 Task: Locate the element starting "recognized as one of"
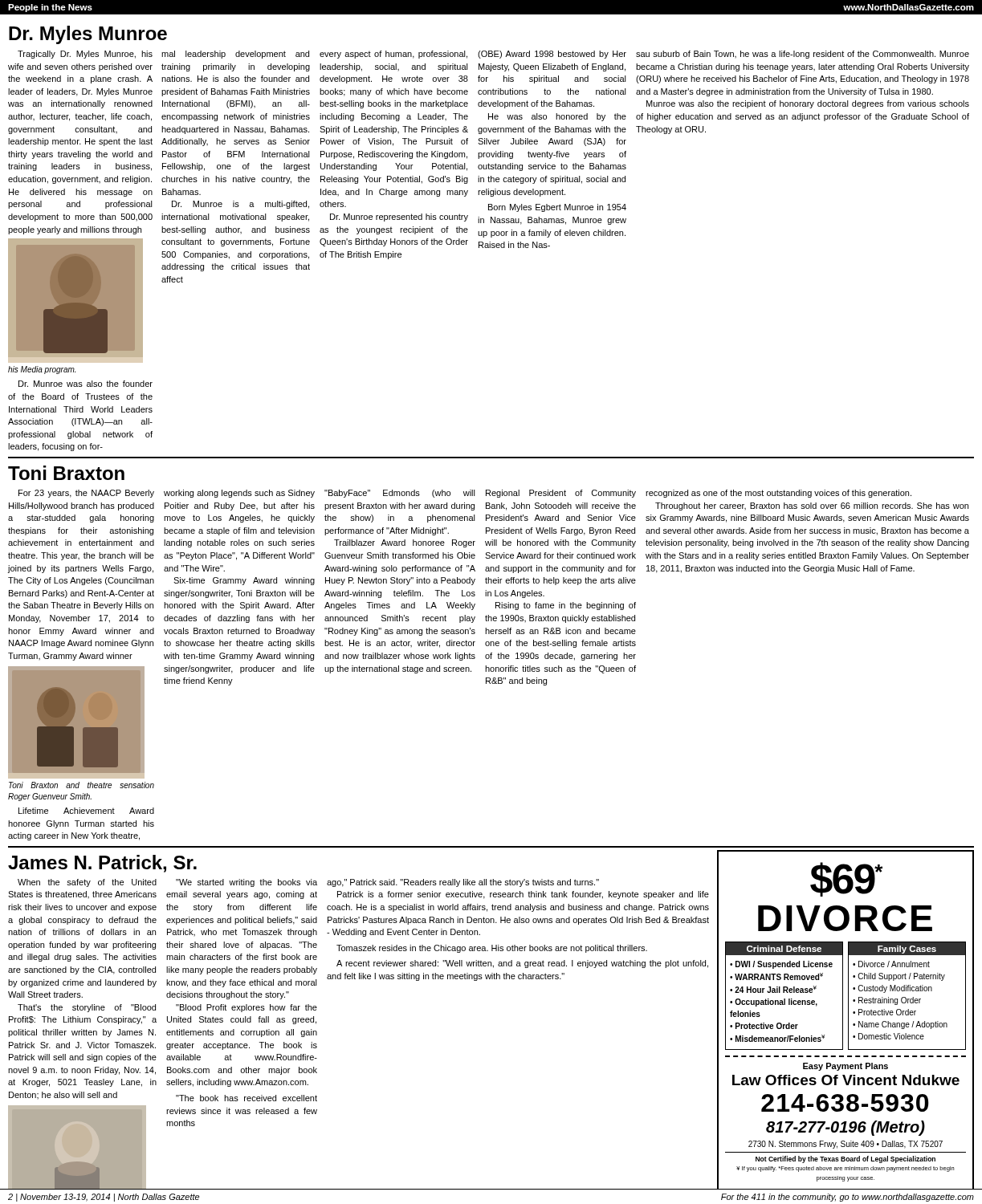tap(807, 531)
